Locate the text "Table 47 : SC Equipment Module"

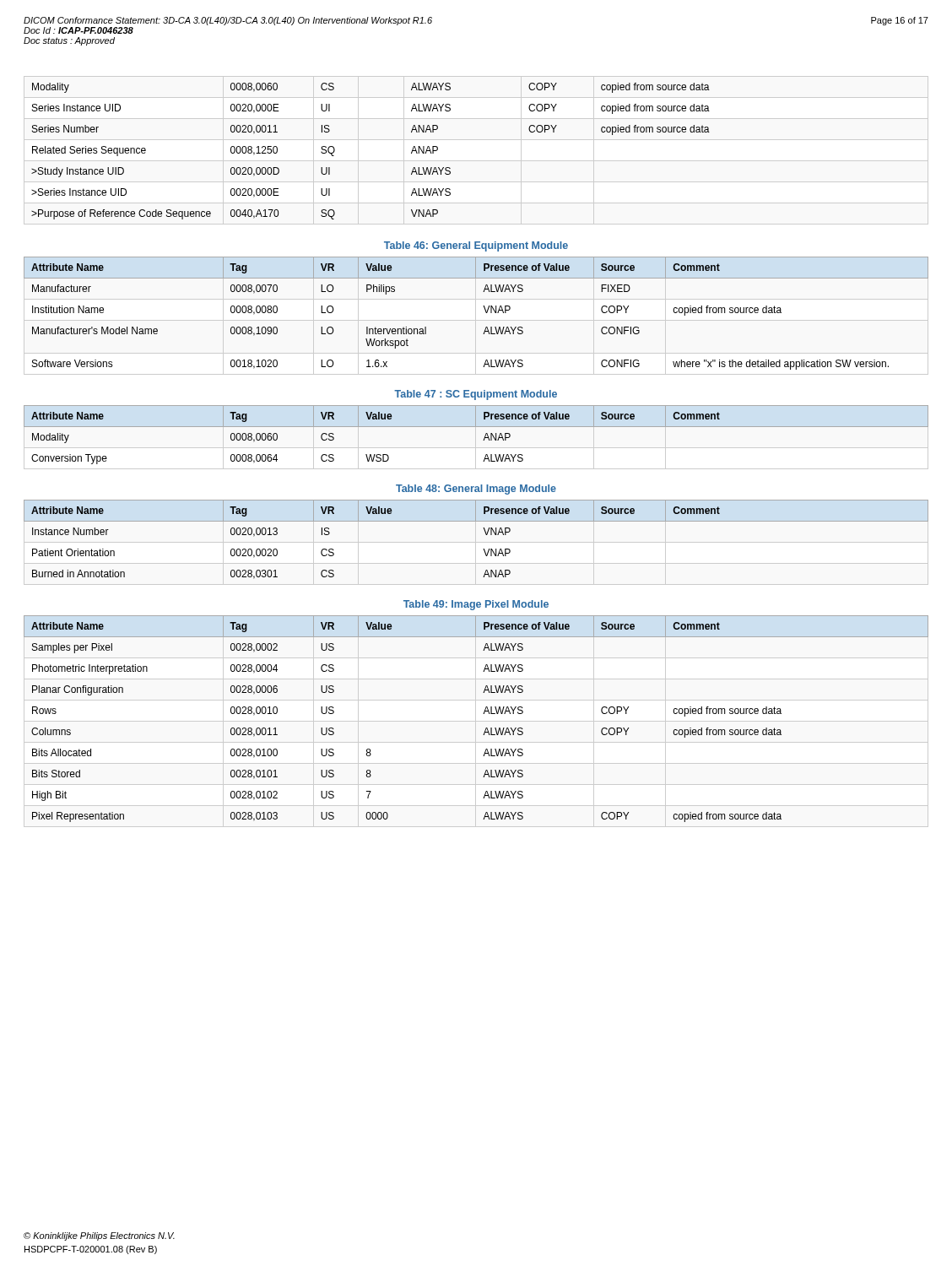[x=476, y=394]
